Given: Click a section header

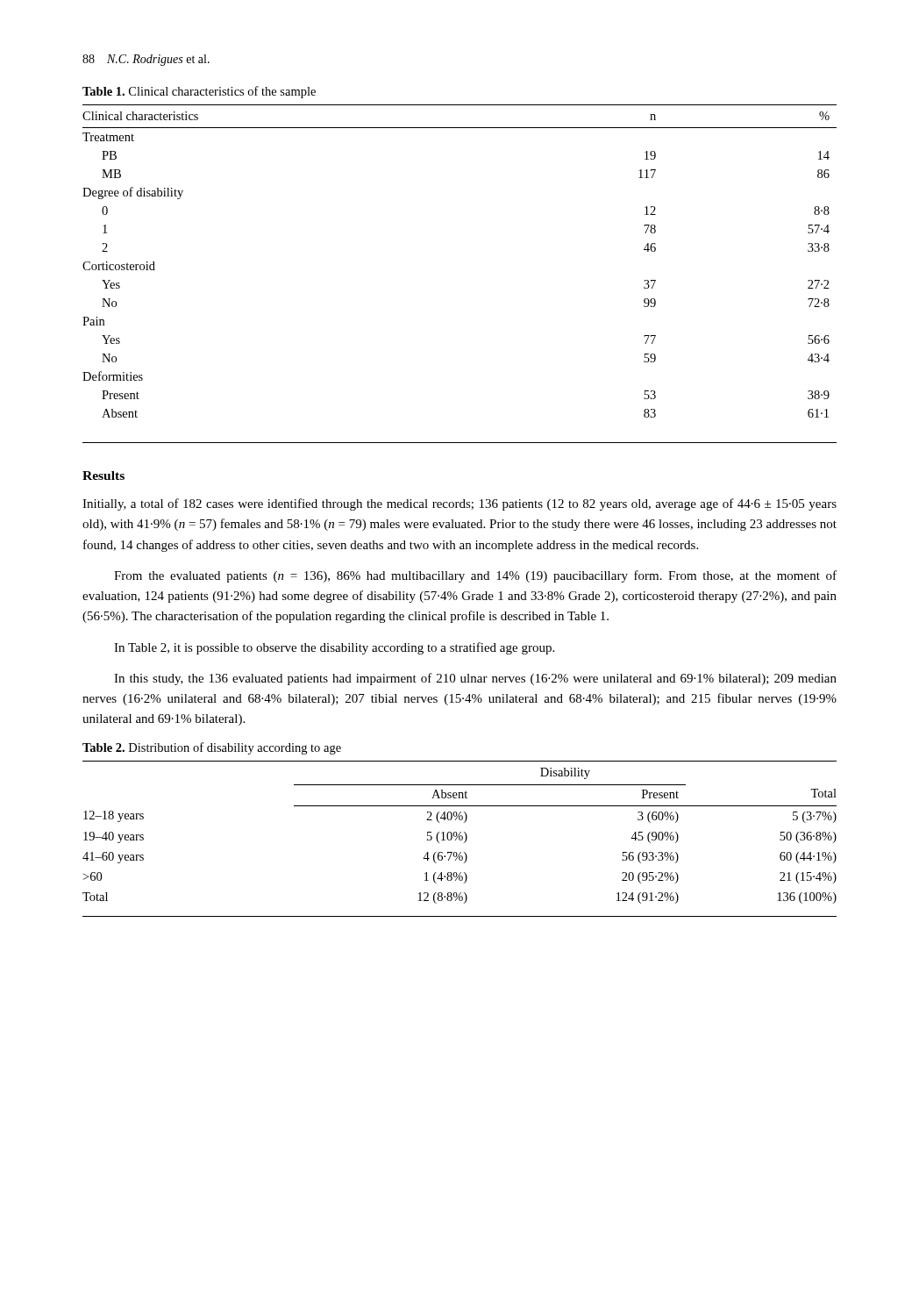Looking at the screenshot, I should (104, 475).
